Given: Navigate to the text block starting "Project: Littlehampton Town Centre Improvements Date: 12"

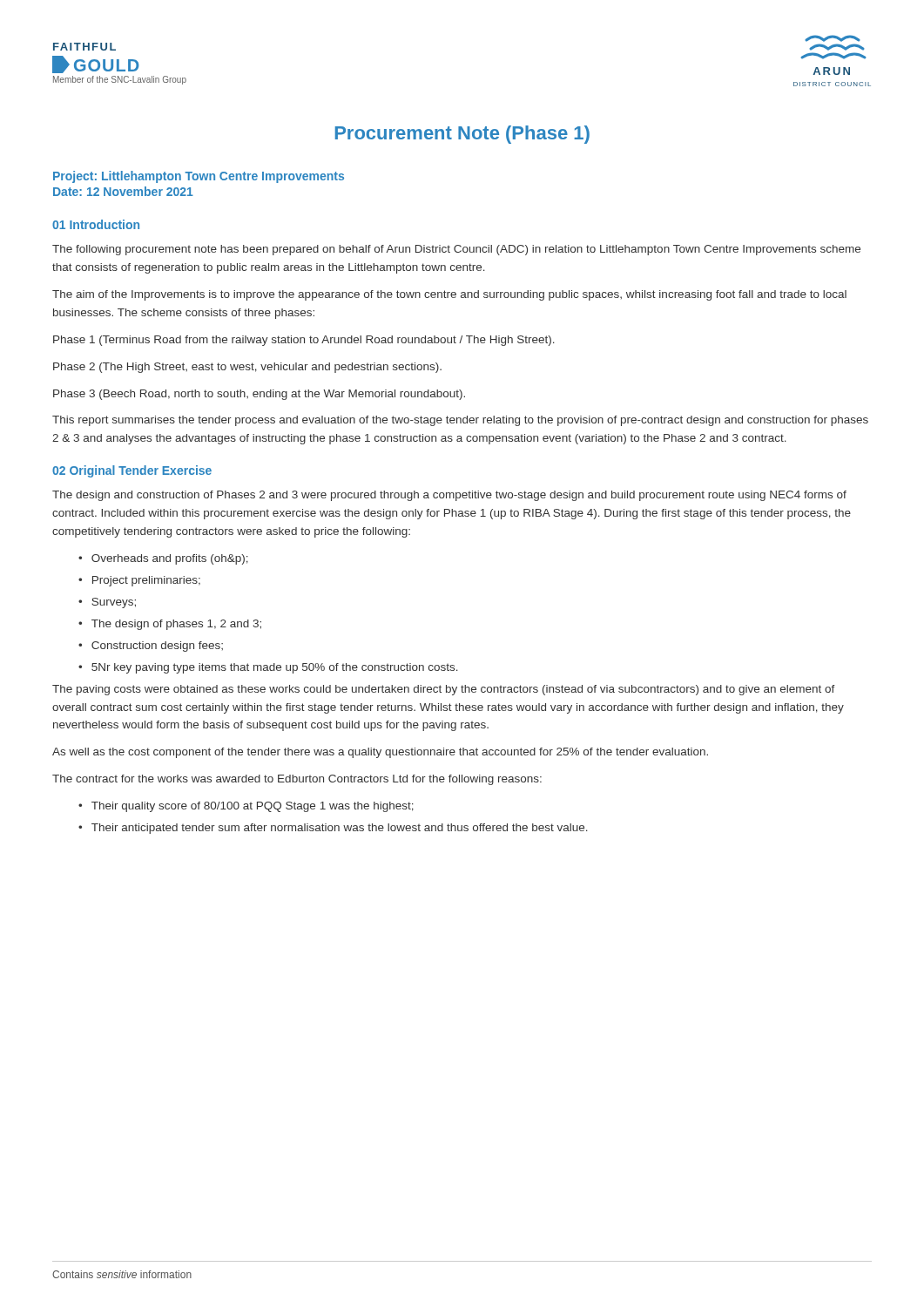Looking at the screenshot, I should point(199,177).
